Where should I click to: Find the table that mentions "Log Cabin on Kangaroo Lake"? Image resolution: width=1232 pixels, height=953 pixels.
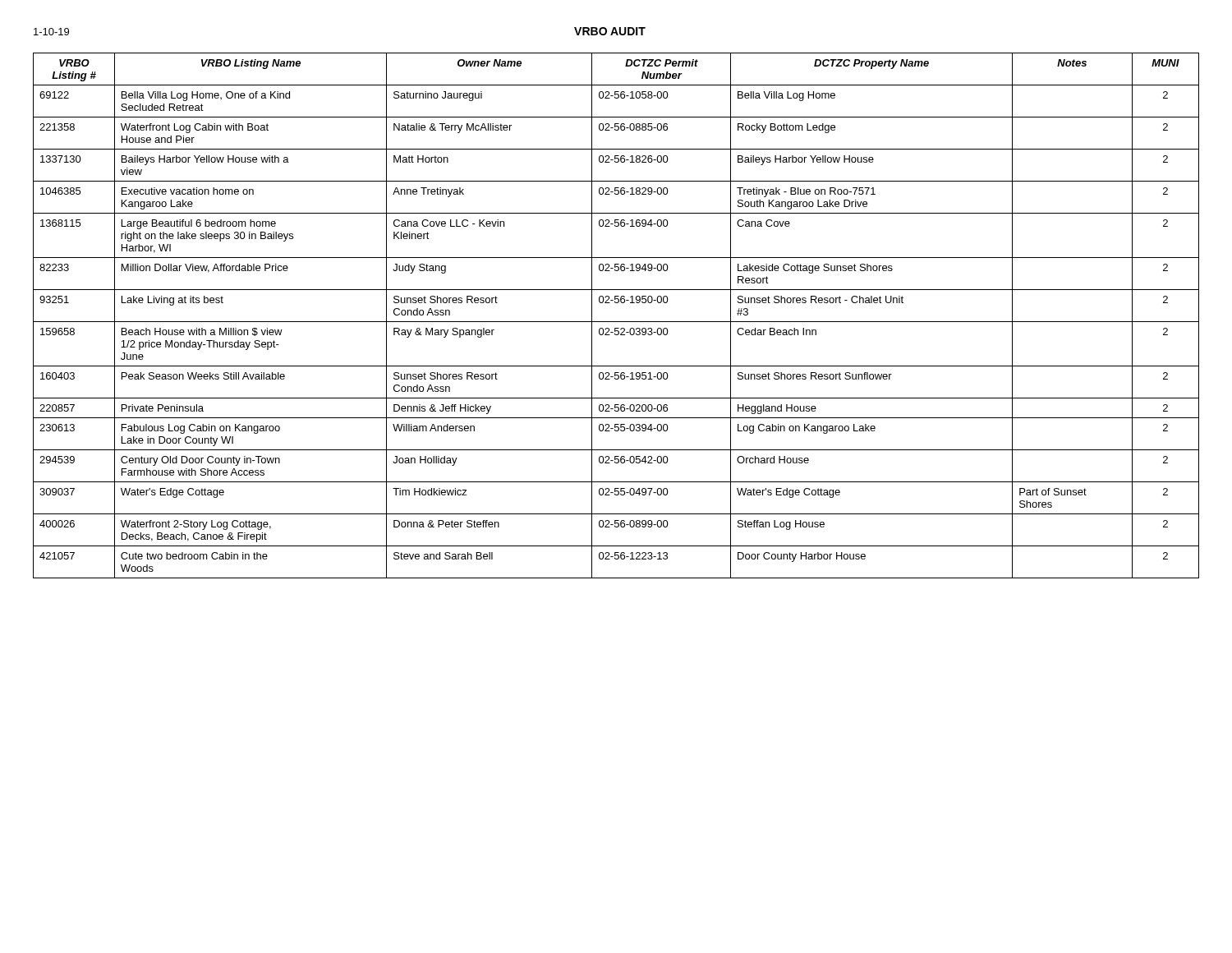(x=616, y=315)
